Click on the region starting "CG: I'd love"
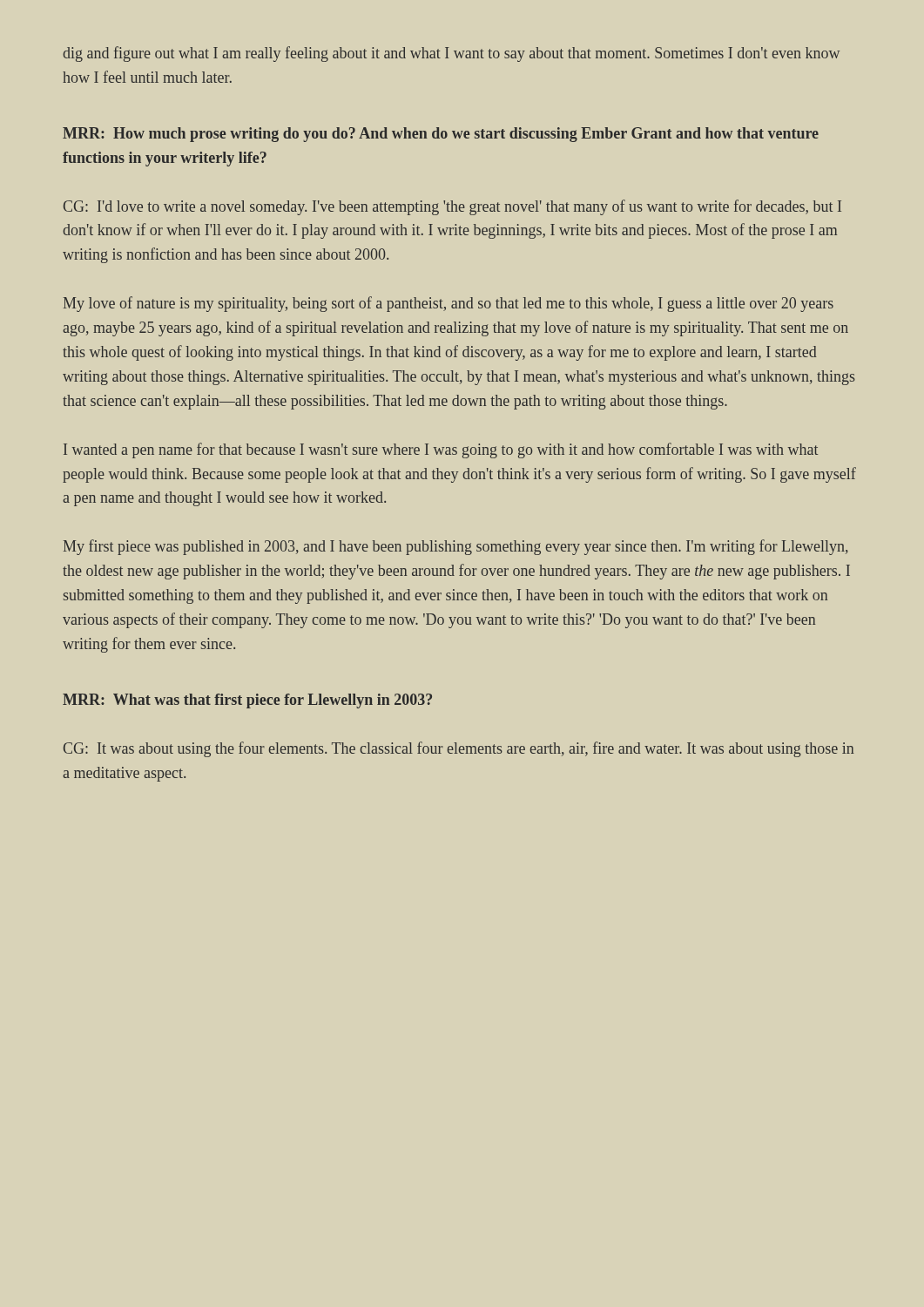Screen dimensions: 1307x924 (x=452, y=230)
